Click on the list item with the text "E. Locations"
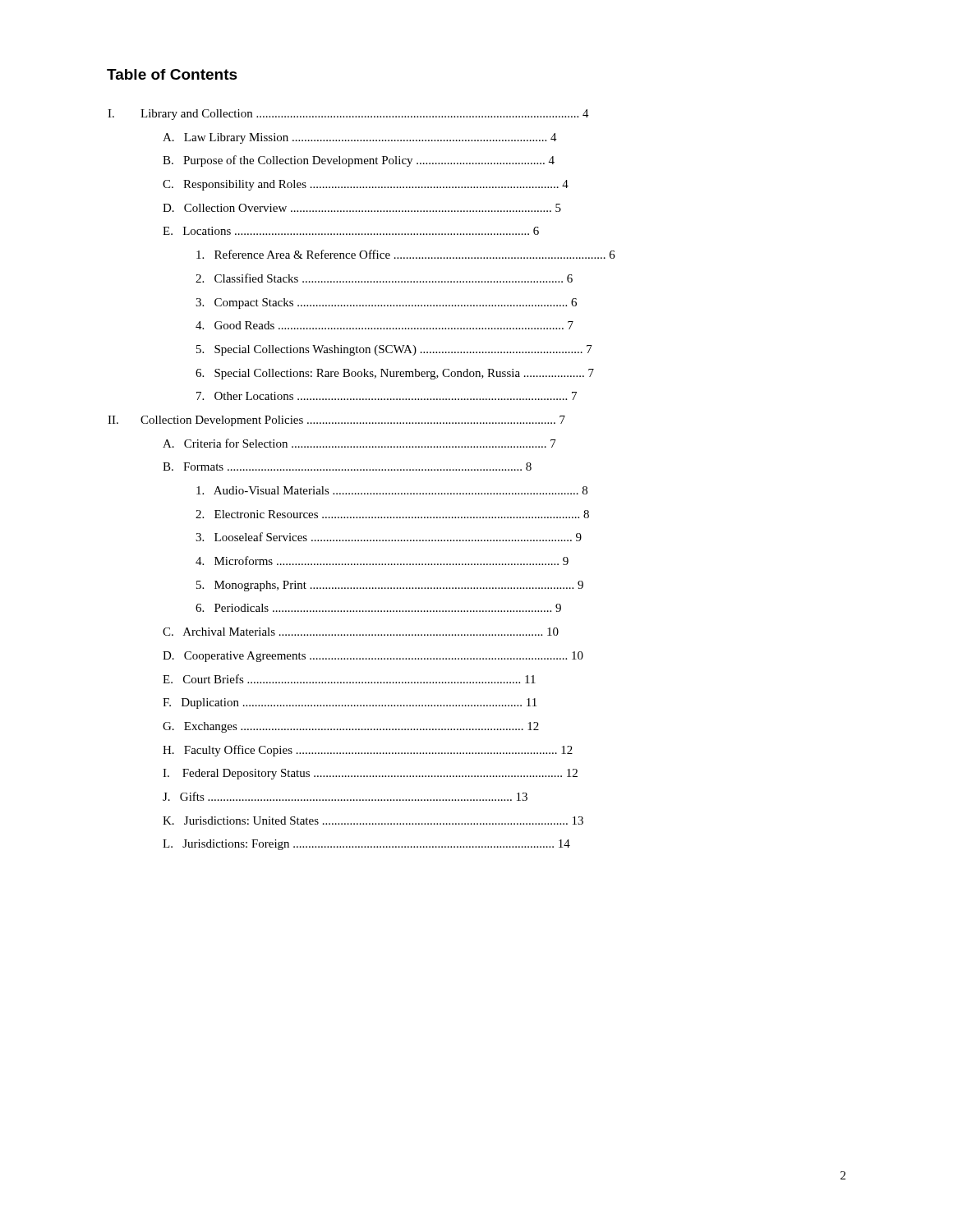 [476, 231]
